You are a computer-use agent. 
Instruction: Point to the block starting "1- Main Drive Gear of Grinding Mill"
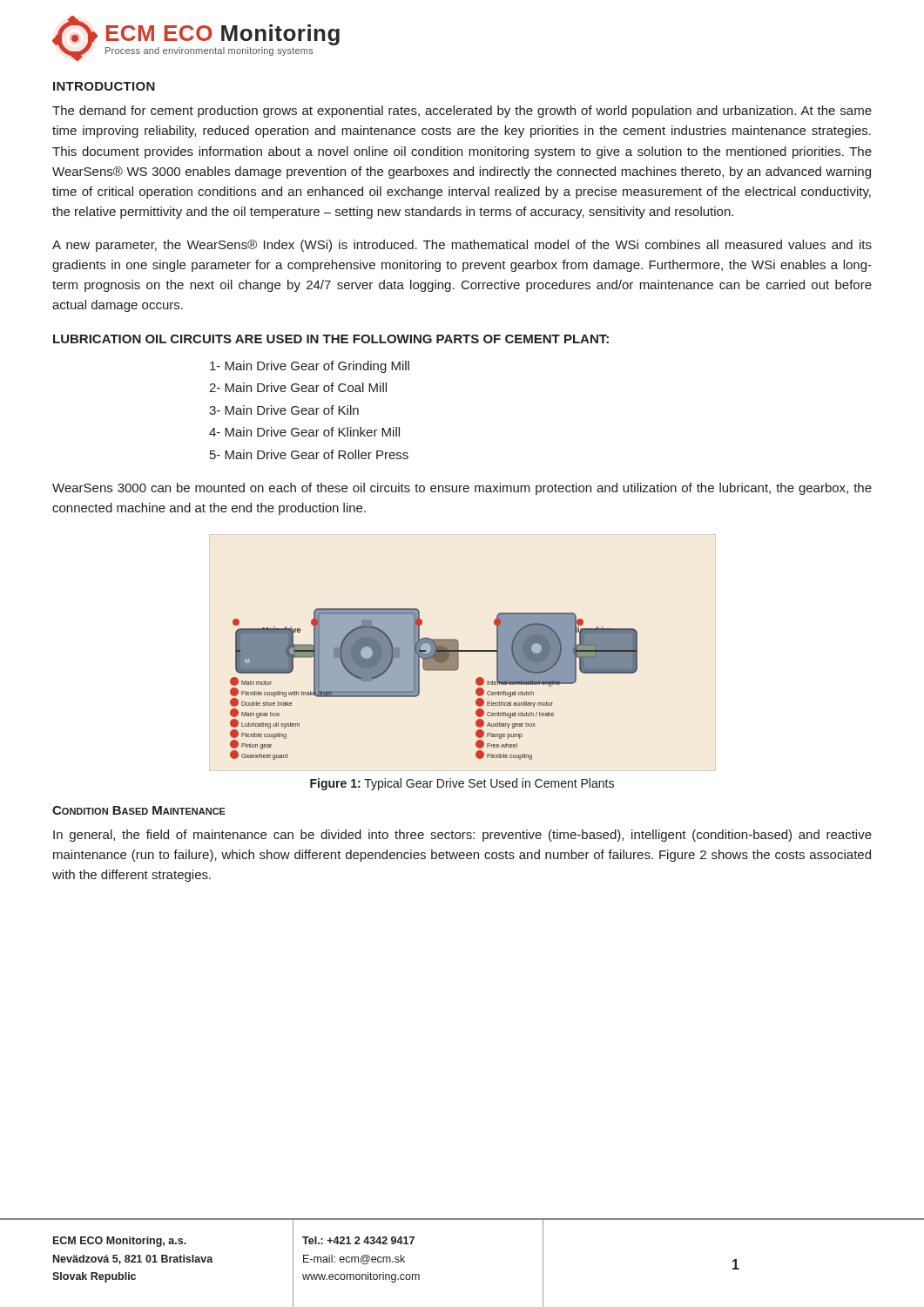coord(310,365)
